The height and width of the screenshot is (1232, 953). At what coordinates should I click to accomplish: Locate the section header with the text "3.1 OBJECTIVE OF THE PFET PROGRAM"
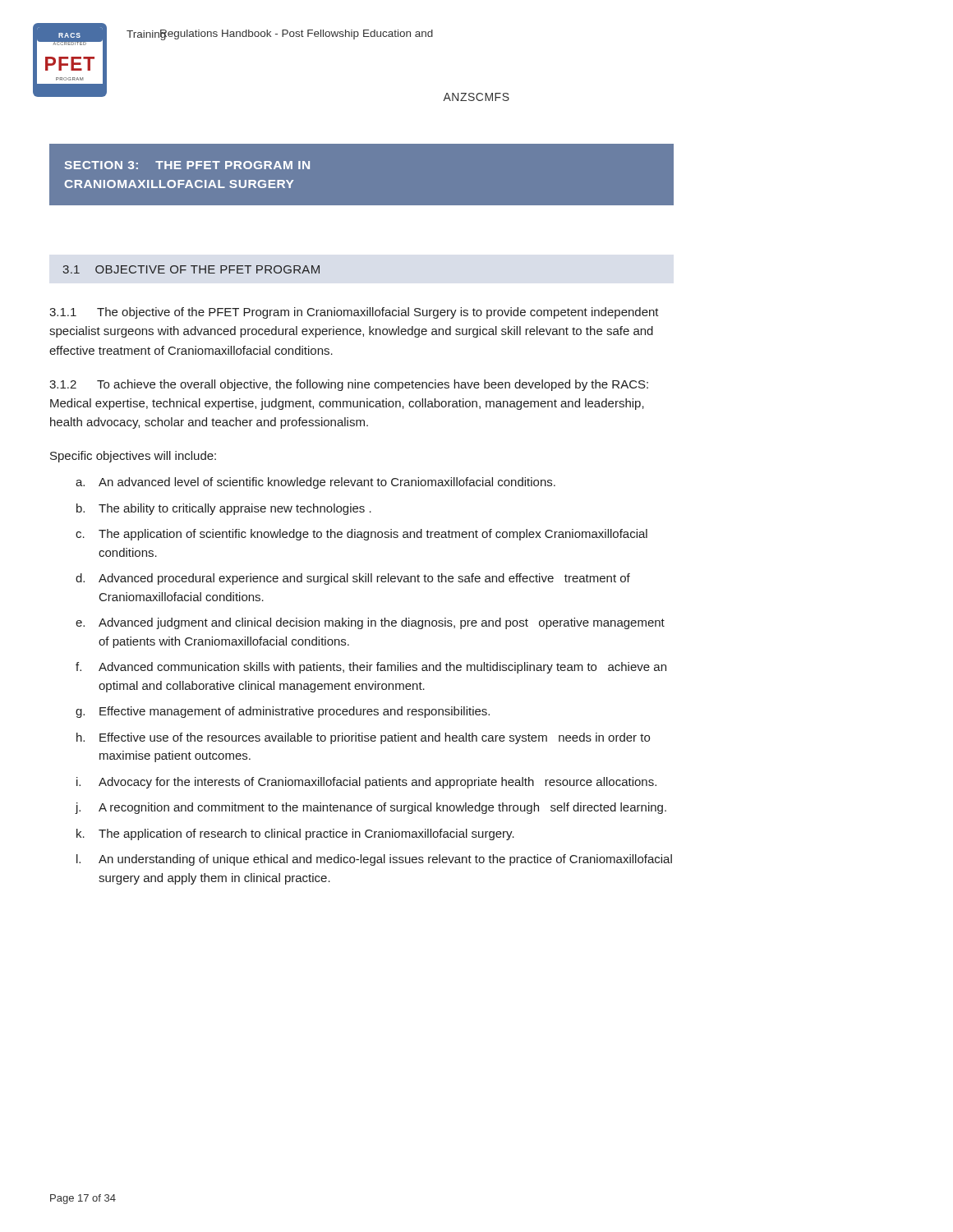[x=192, y=269]
